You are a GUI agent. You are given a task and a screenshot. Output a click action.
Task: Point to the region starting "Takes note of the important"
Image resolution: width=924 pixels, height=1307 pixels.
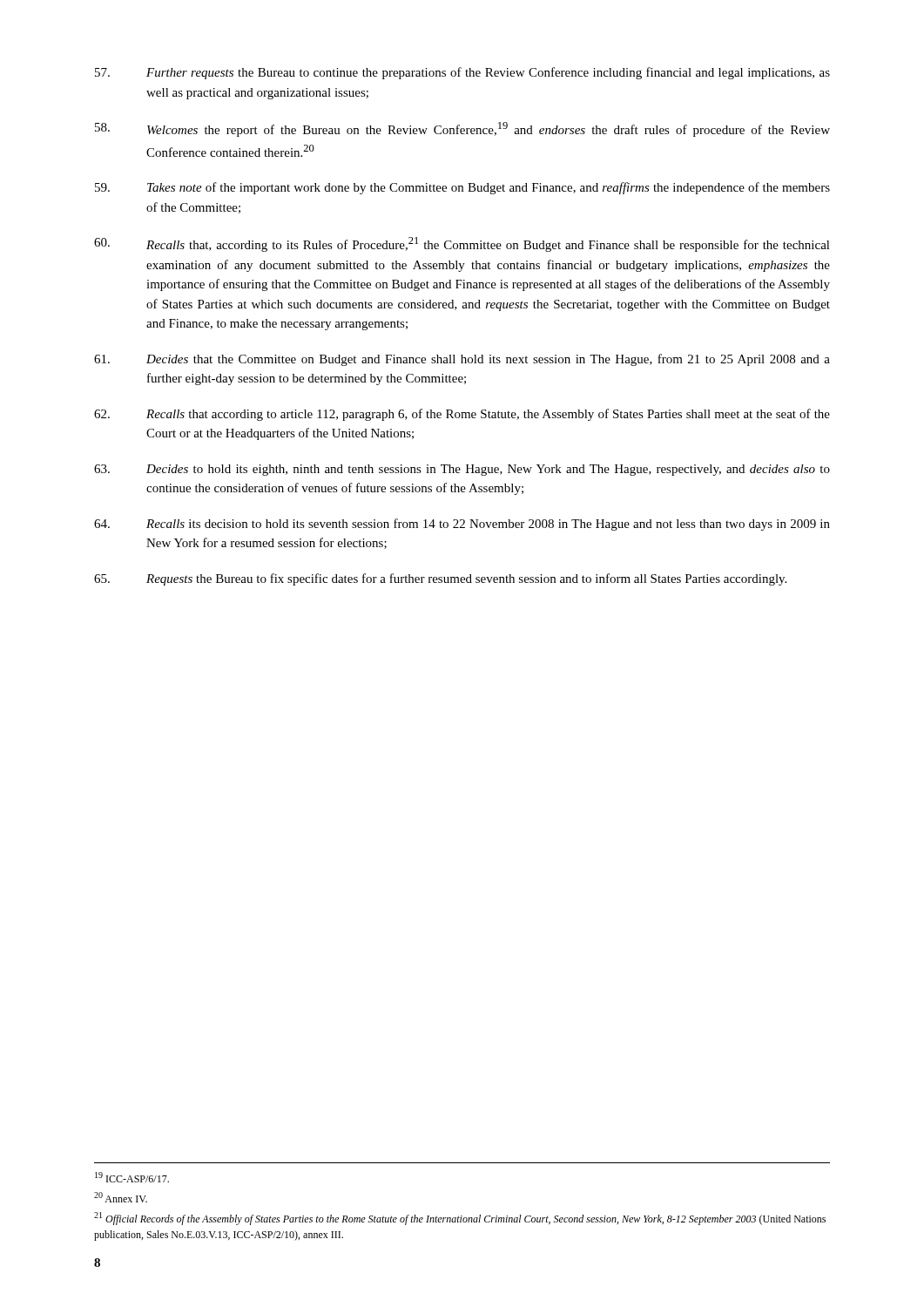pos(462,197)
